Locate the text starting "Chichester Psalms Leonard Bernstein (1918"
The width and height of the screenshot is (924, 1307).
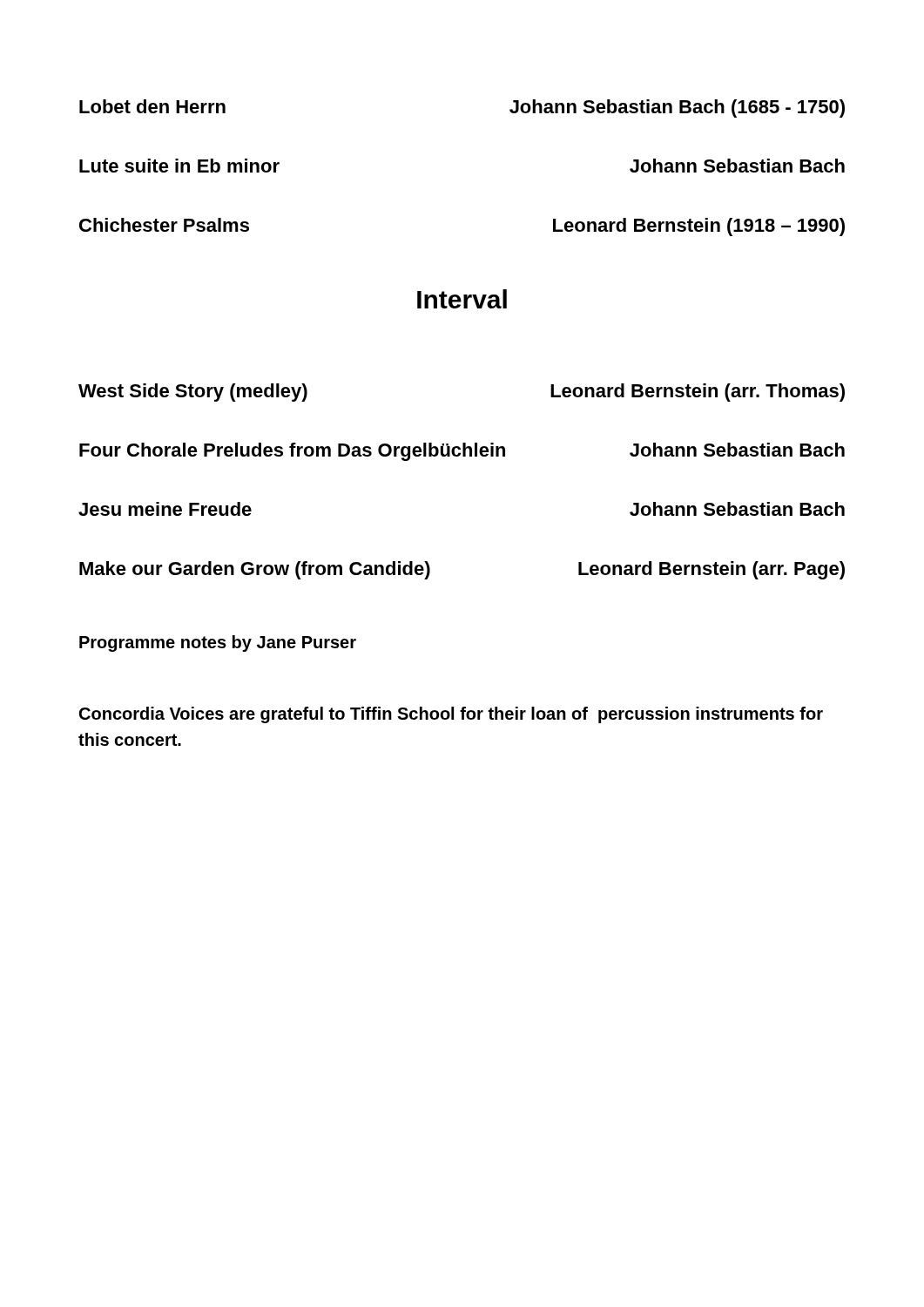[165, 227]
